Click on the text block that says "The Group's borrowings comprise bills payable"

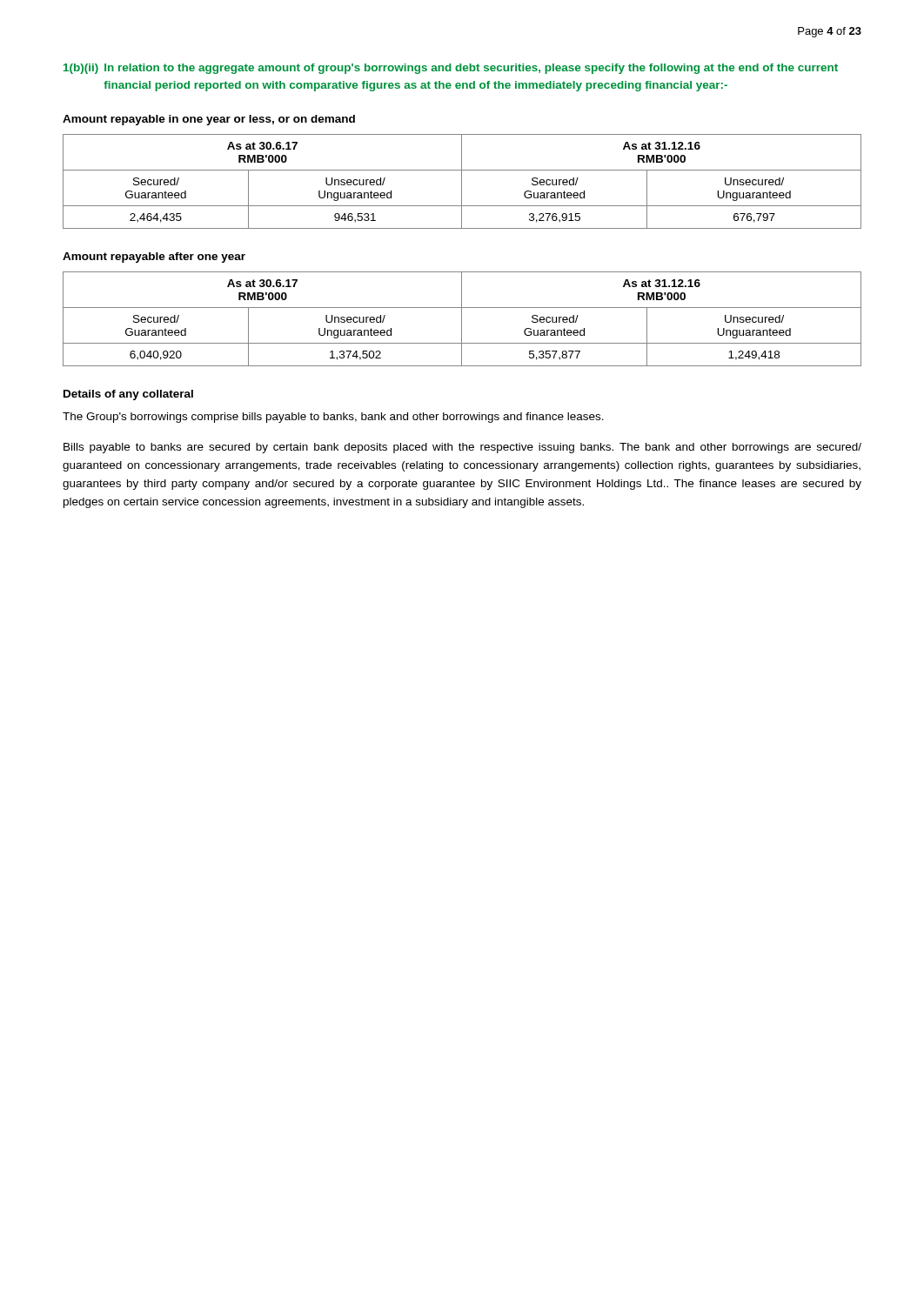pos(333,416)
